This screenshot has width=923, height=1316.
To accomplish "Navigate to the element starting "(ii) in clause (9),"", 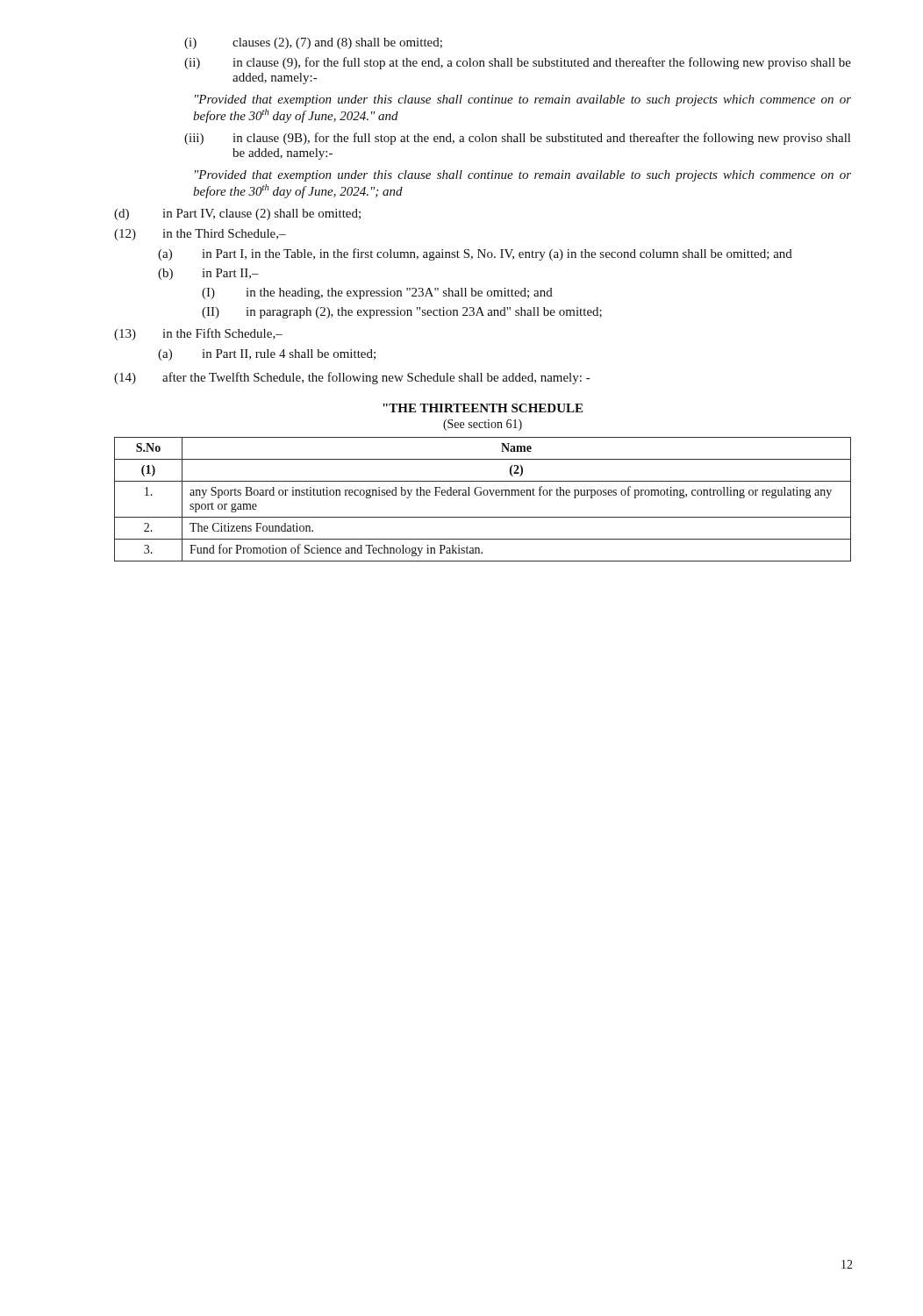I will (518, 70).
